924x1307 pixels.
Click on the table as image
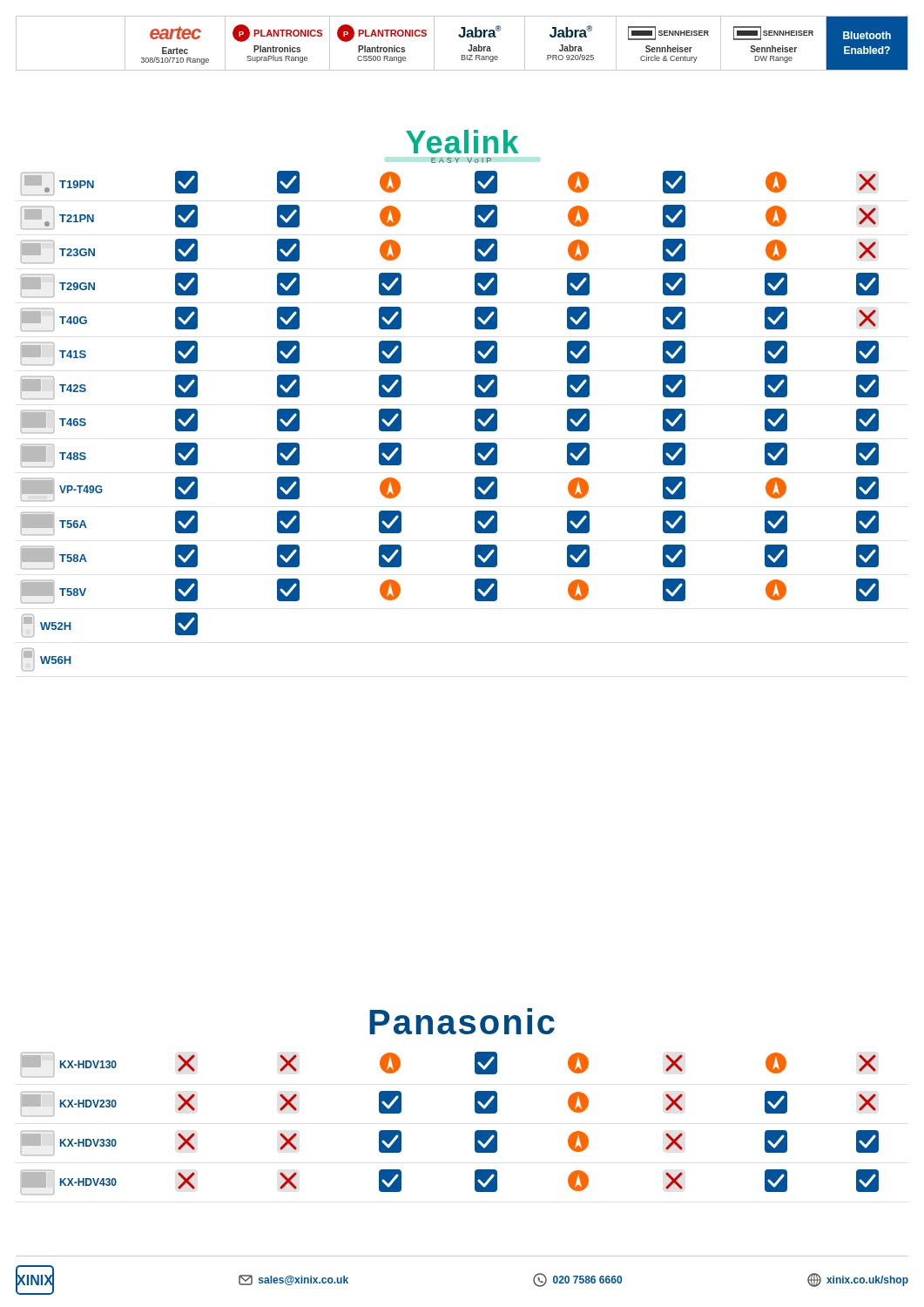click(462, 43)
